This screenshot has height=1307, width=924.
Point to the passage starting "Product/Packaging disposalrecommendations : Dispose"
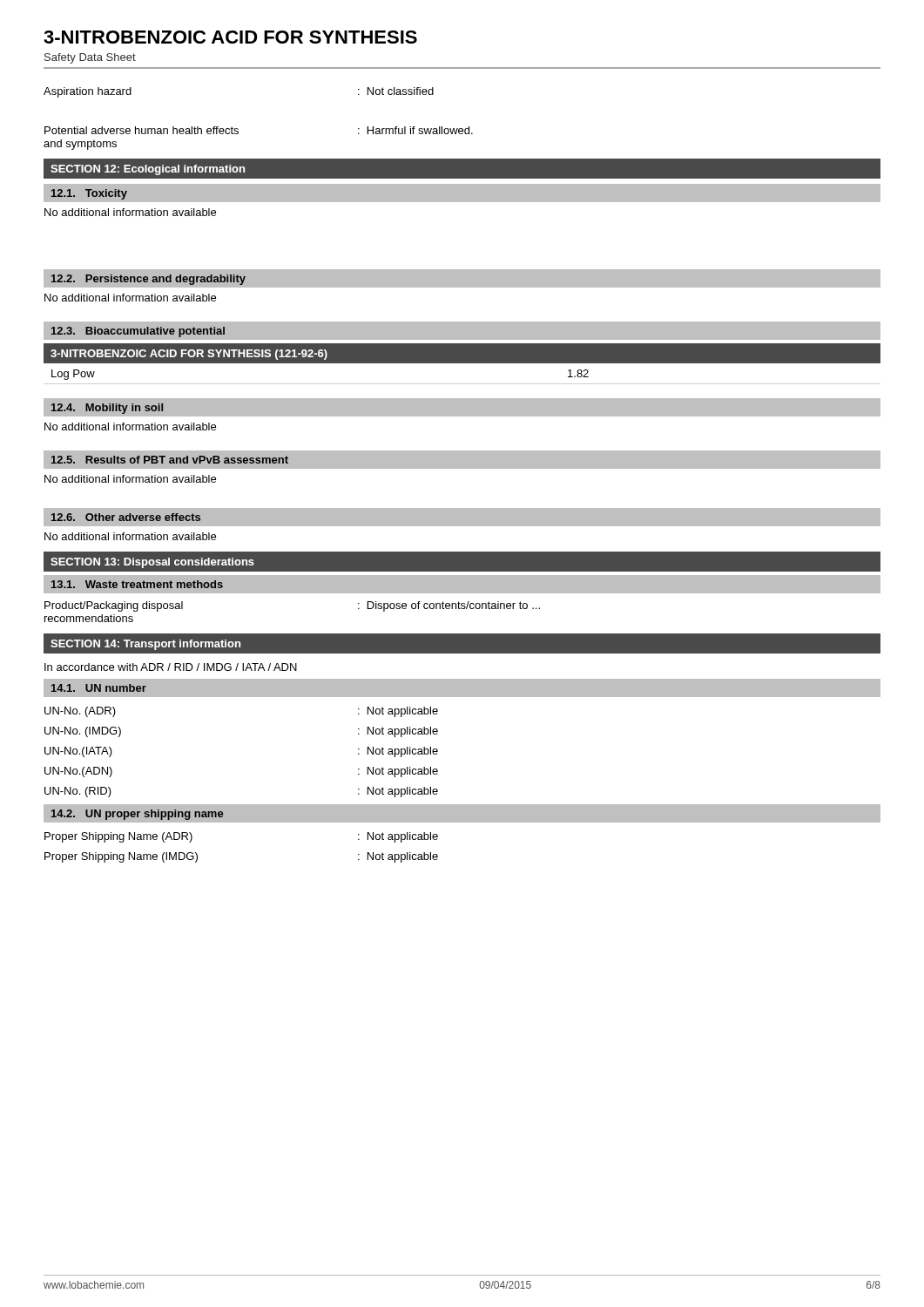pos(462,612)
